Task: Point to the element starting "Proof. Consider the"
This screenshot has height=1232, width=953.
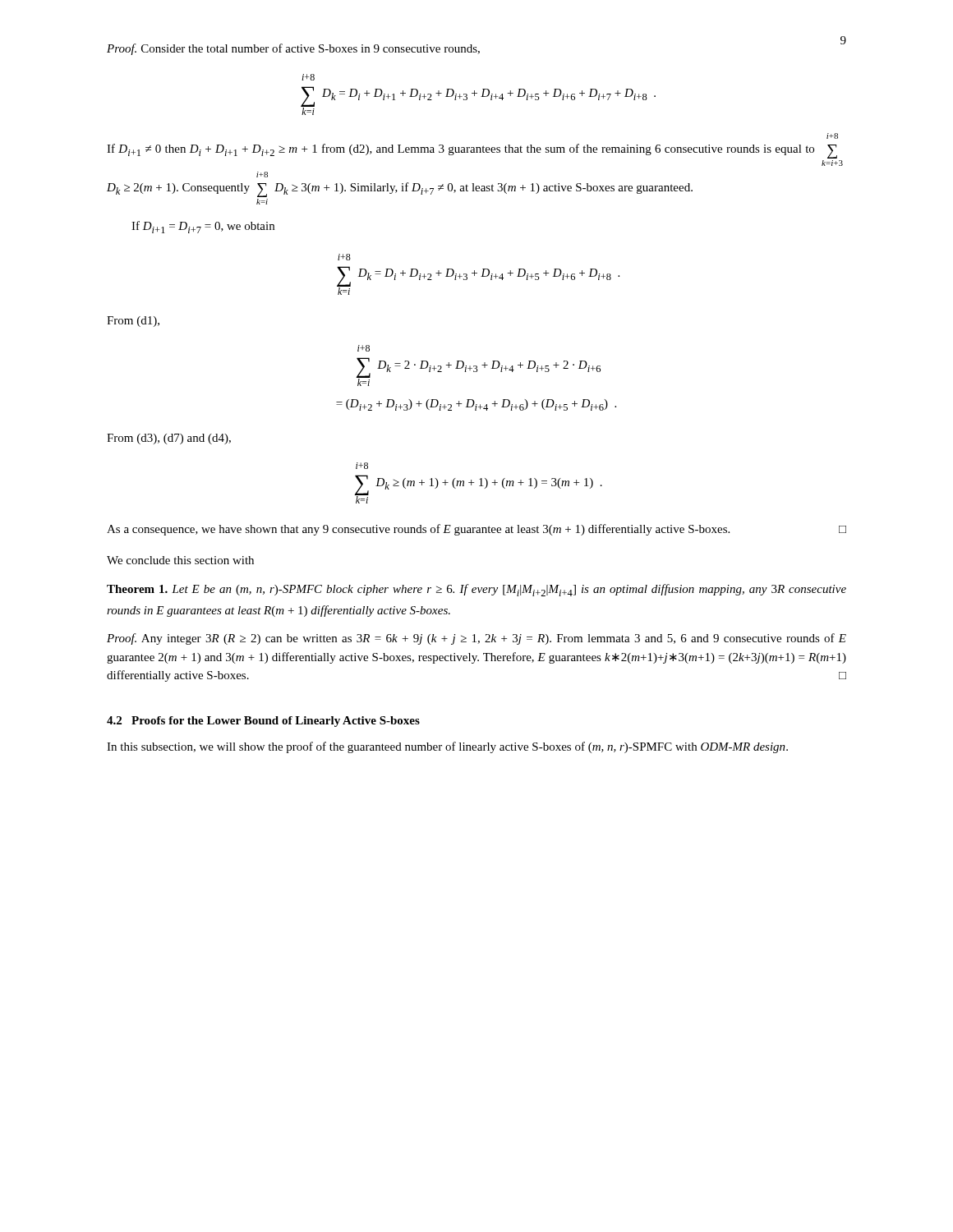Action: pos(294,48)
